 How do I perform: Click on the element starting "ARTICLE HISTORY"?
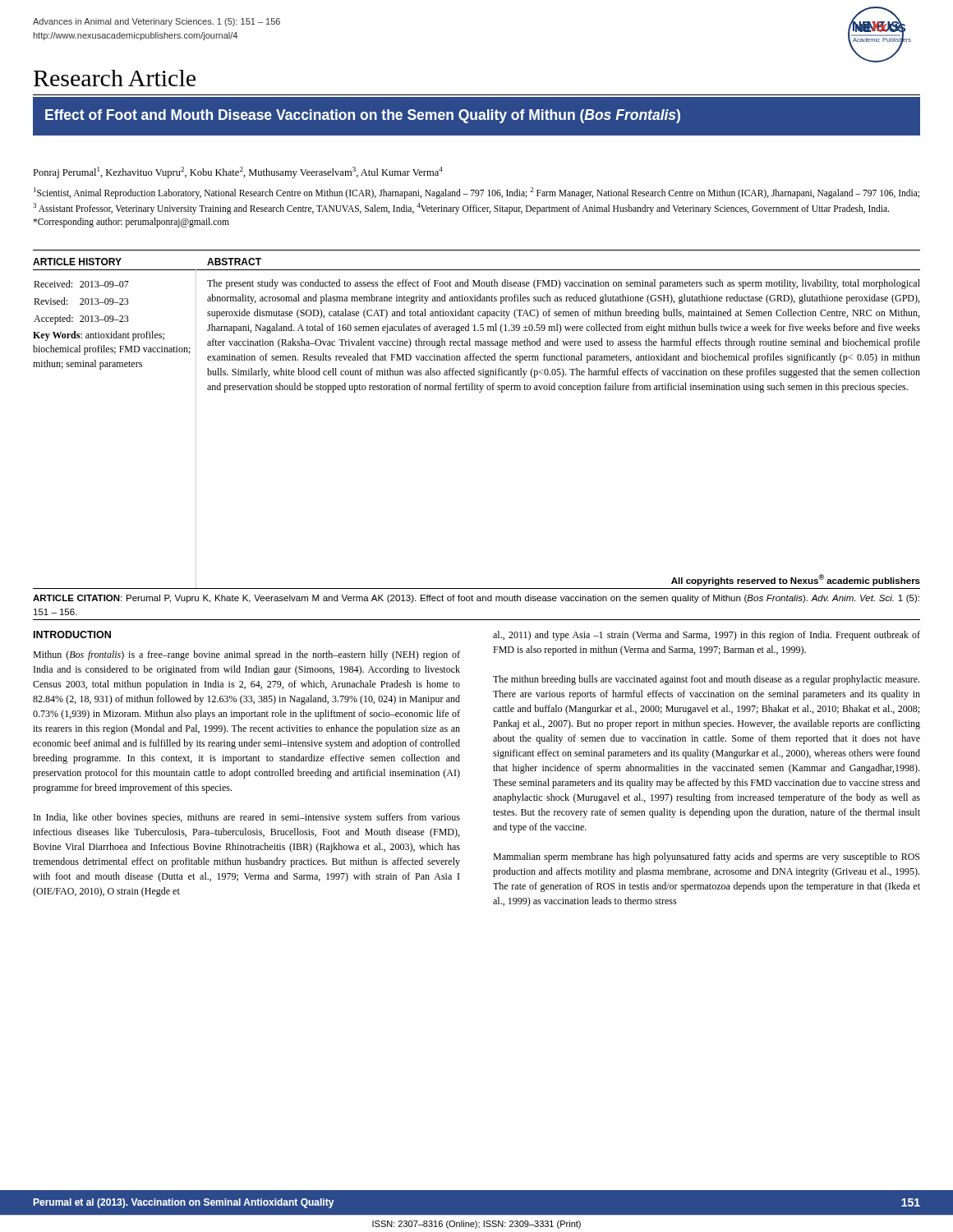(x=77, y=262)
